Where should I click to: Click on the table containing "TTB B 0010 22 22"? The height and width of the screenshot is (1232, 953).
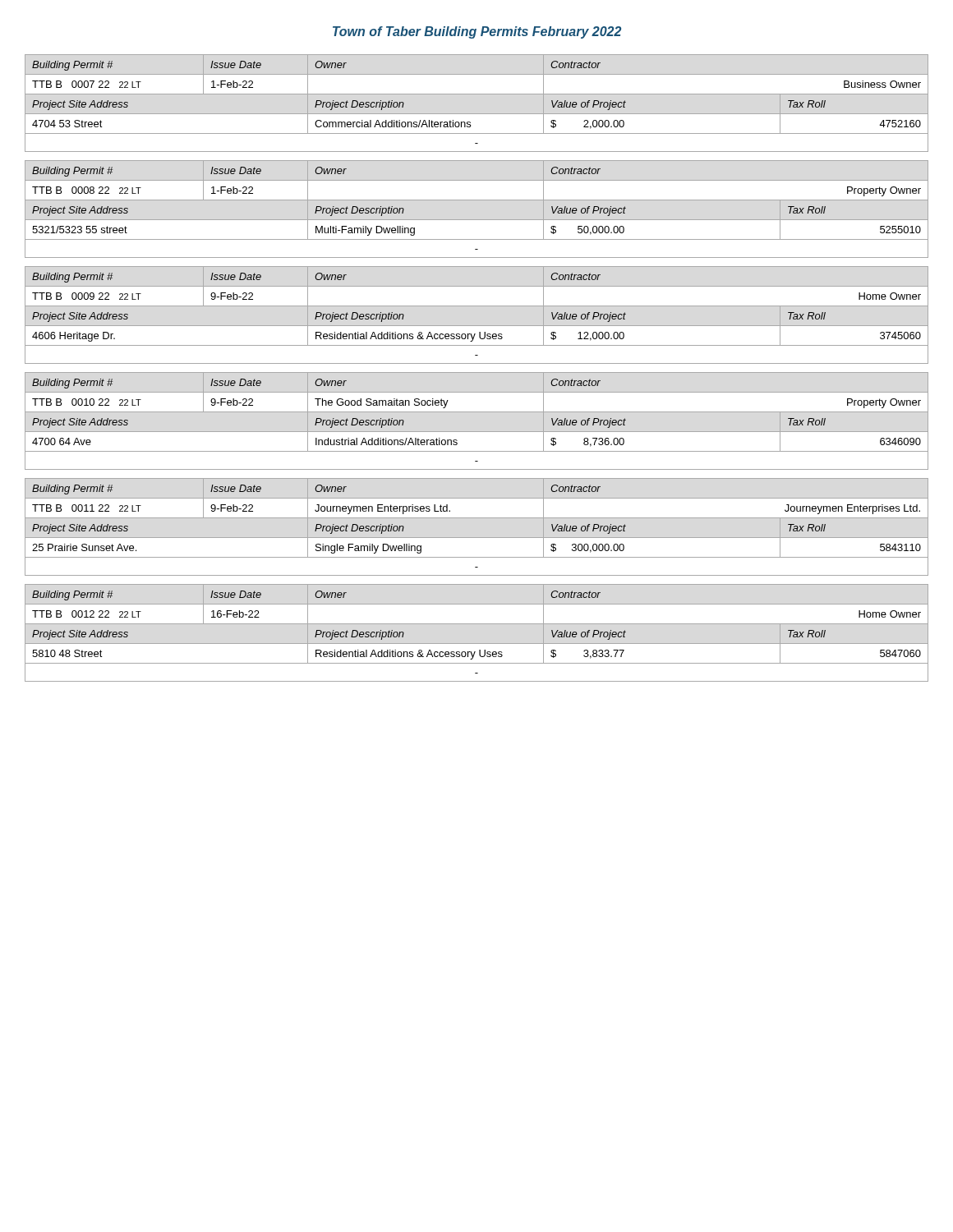coord(476,421)
